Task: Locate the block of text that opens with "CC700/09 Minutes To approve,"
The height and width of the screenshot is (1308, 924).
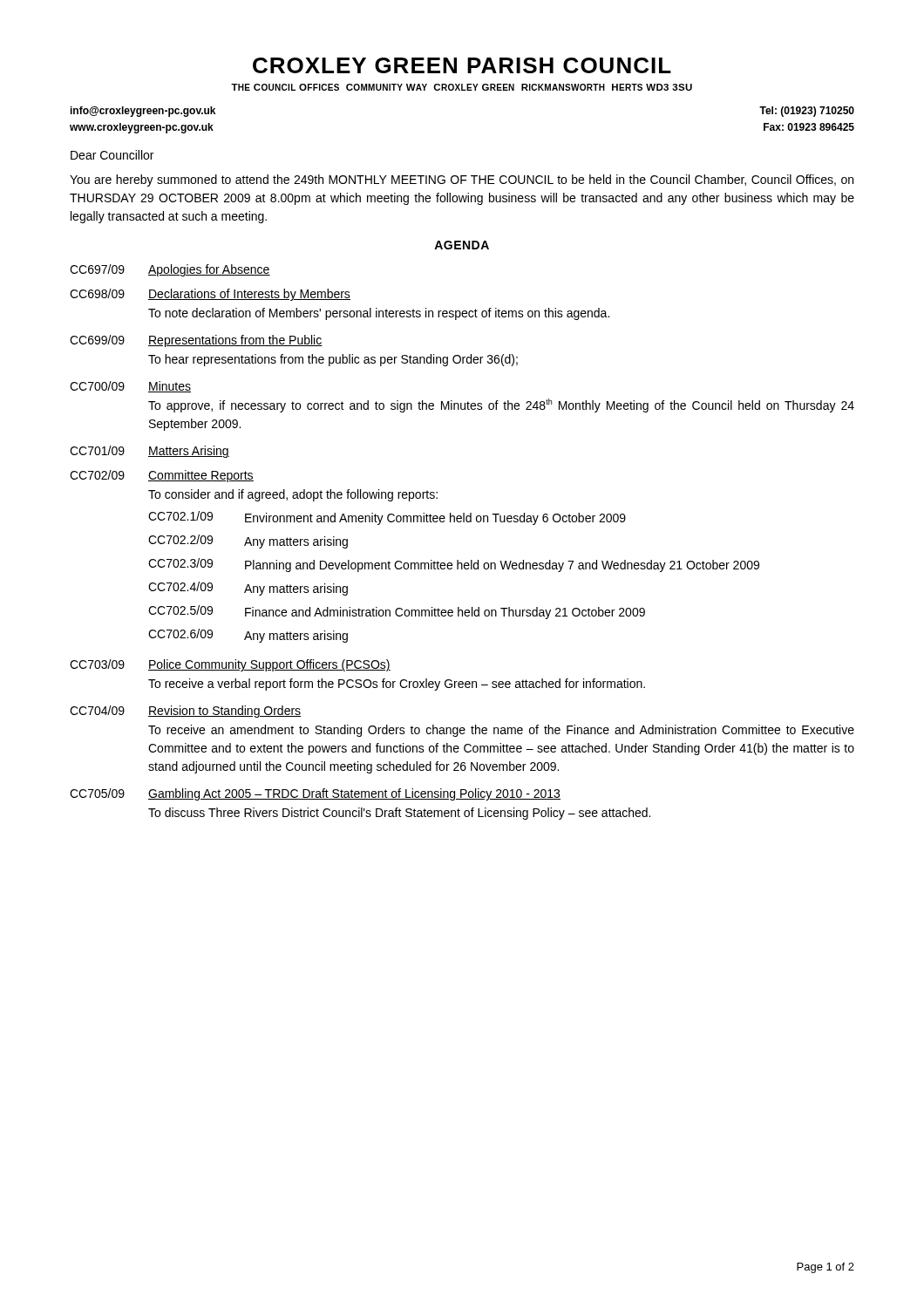Action: click(462, 408)
